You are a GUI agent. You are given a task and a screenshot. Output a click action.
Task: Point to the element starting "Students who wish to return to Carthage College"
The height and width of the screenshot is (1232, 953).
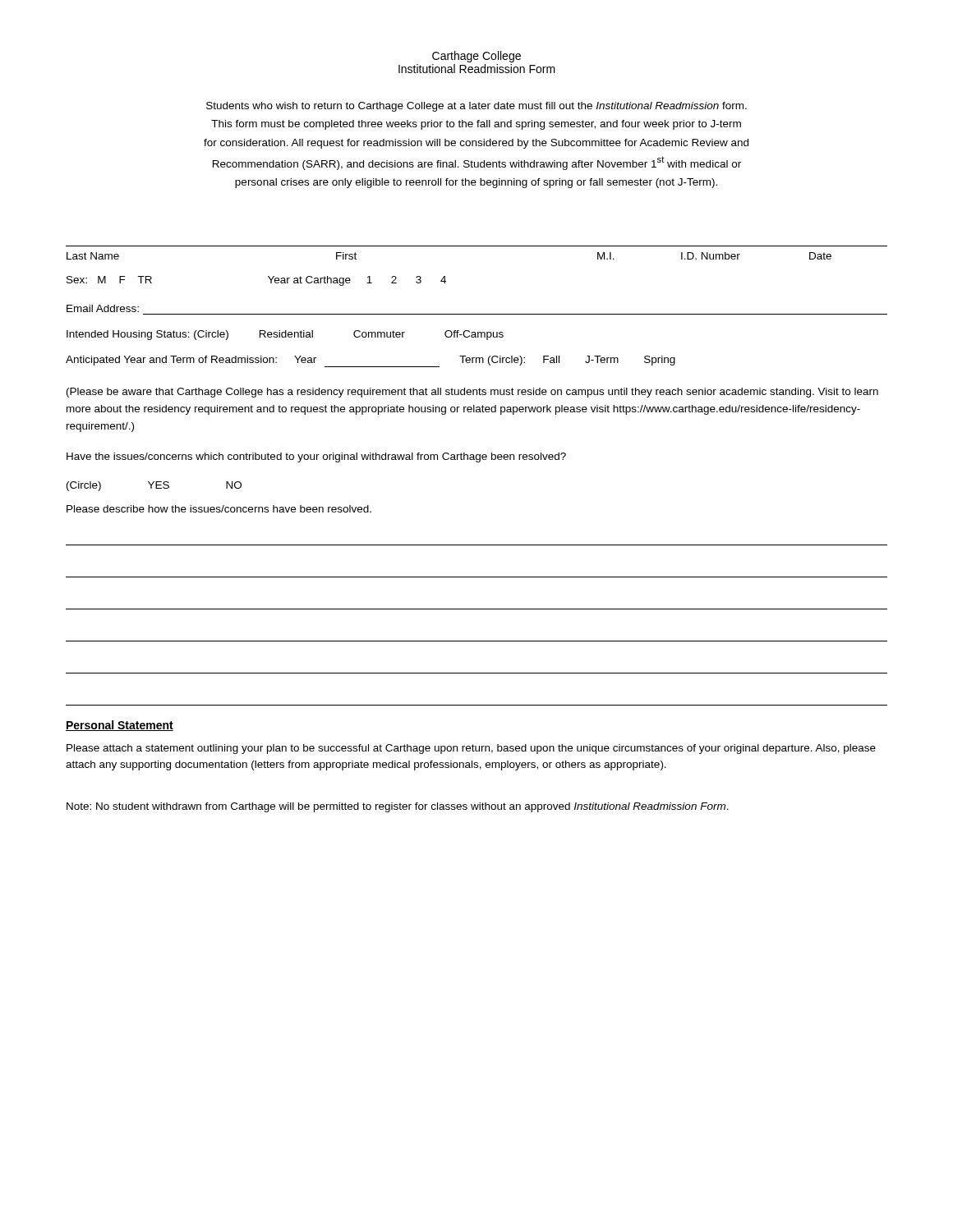pos(476,144)
